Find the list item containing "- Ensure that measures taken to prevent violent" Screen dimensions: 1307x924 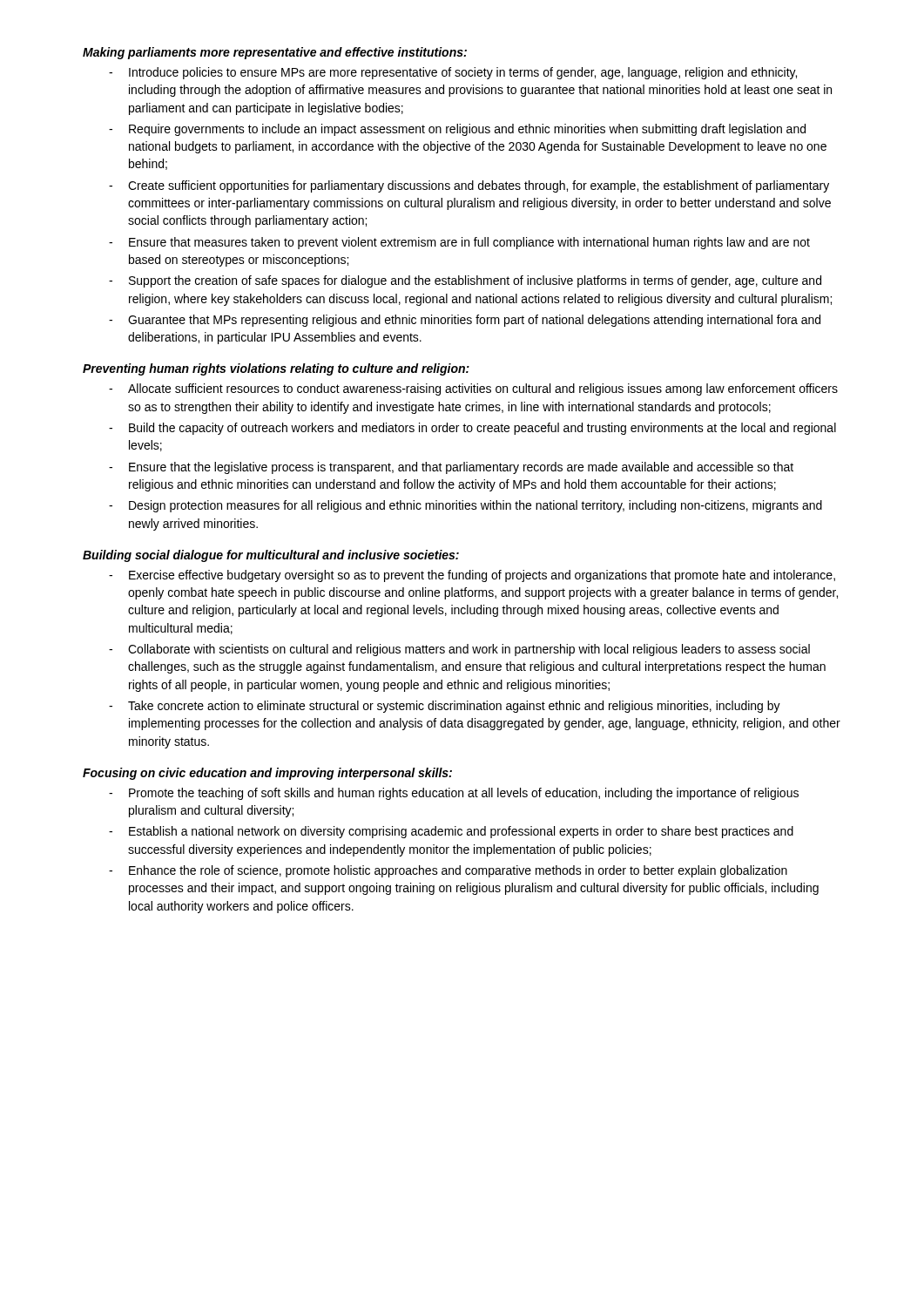pyautogui.click(x=475, y=251)
